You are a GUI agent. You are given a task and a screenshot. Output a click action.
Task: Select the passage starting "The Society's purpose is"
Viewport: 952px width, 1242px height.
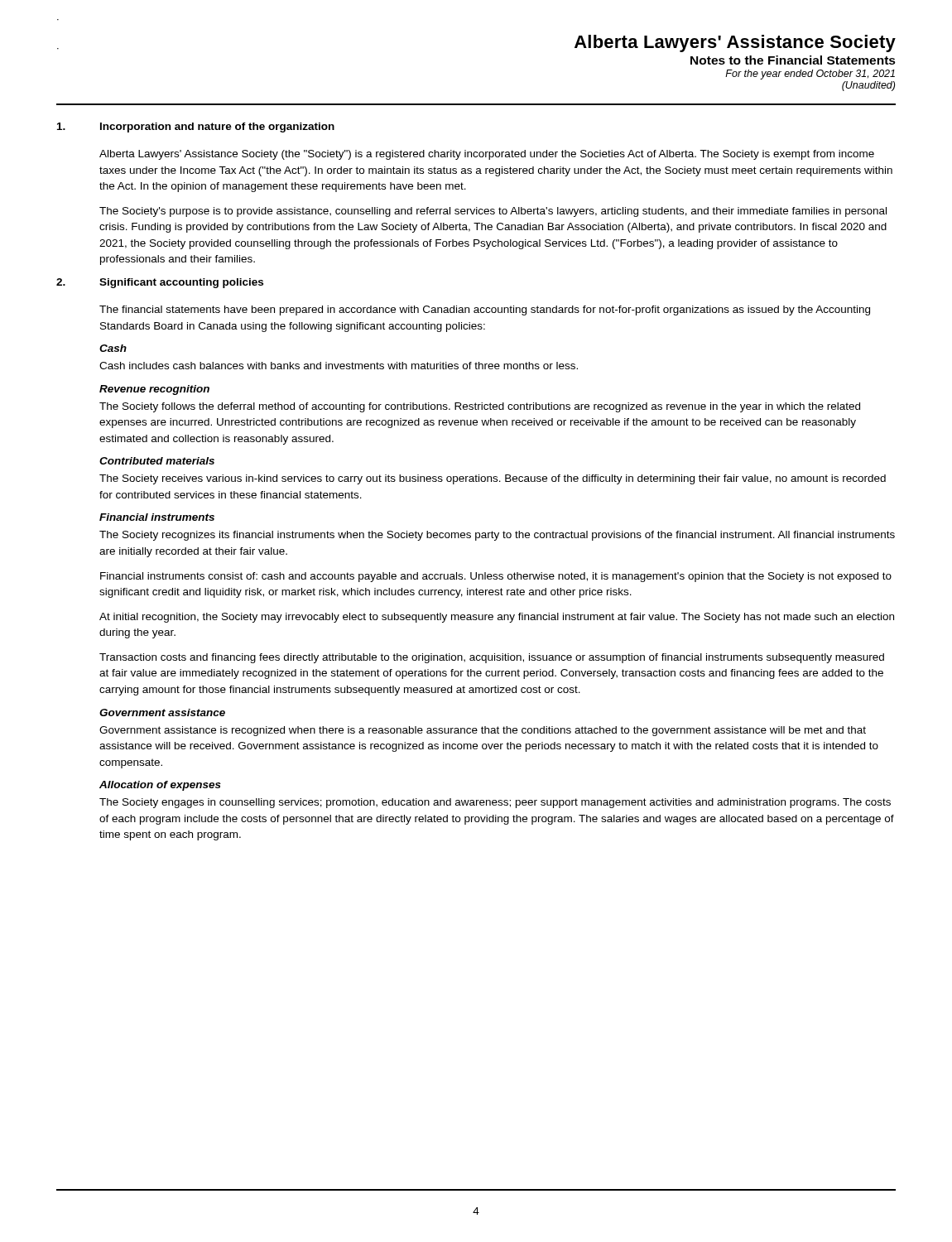[493, 235]
